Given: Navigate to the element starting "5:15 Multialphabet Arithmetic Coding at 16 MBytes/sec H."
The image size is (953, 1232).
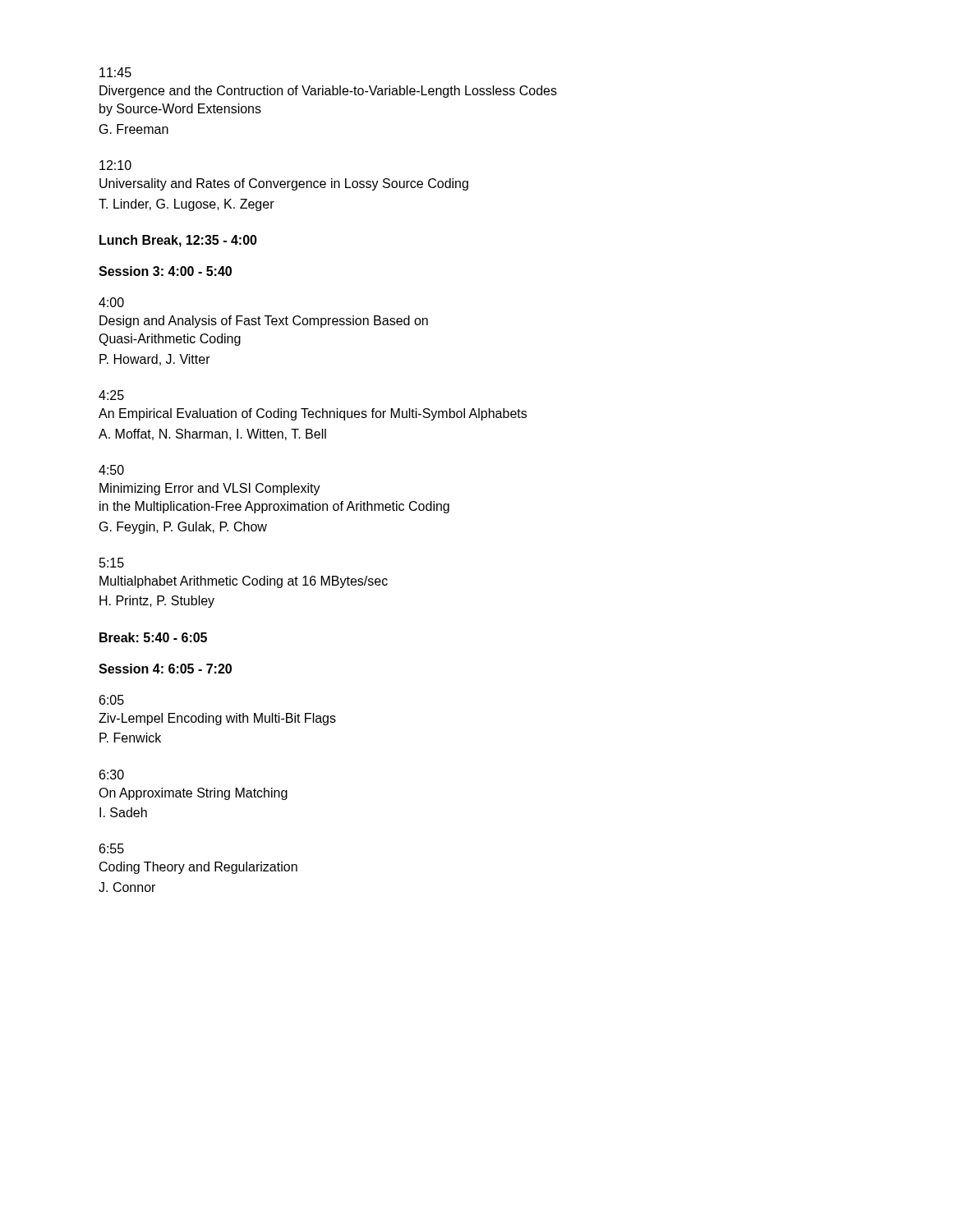Looking at the screenshot, I should tap(112, 563).
